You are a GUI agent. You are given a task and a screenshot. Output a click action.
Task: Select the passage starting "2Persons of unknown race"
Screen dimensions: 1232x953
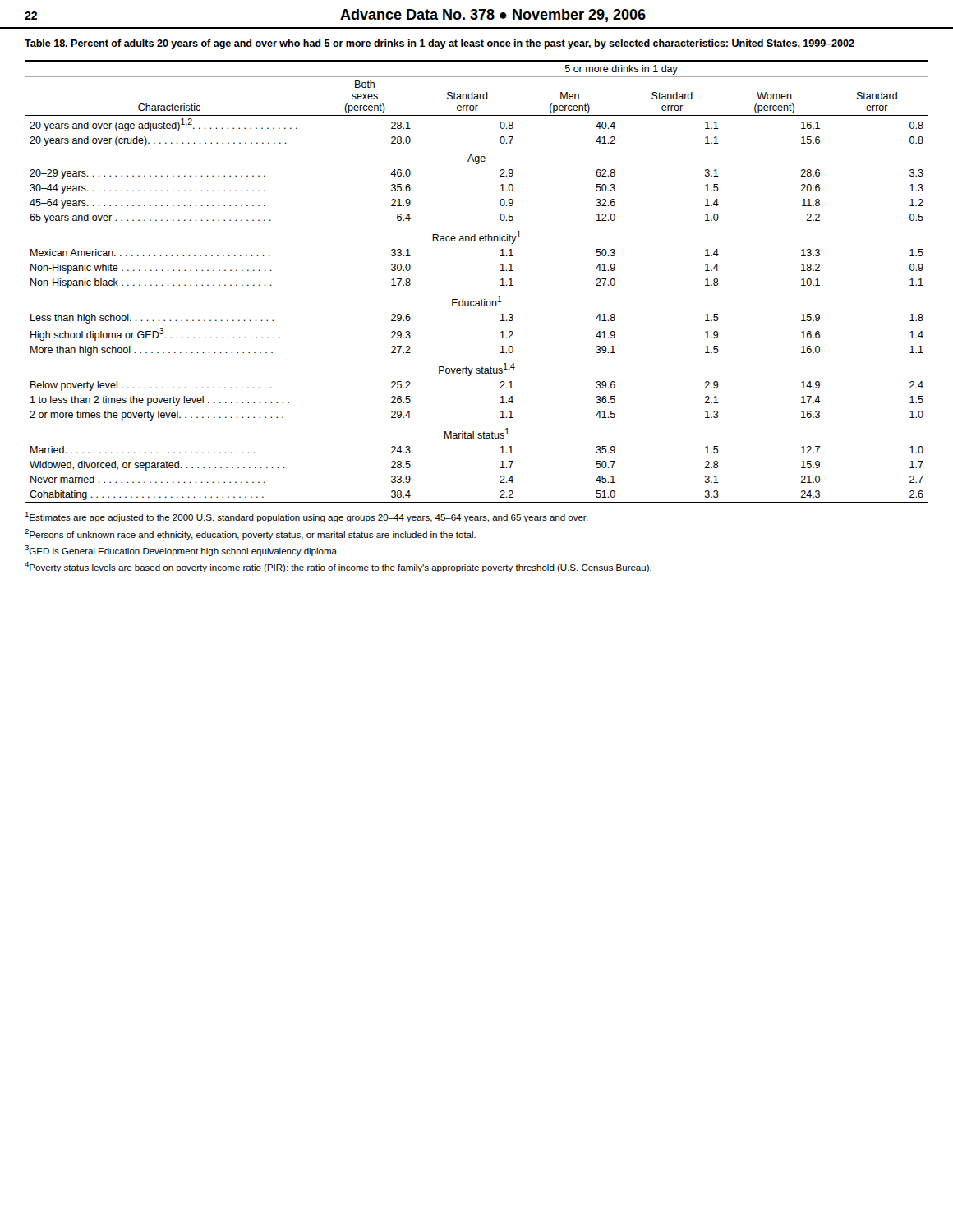[476, 533]
